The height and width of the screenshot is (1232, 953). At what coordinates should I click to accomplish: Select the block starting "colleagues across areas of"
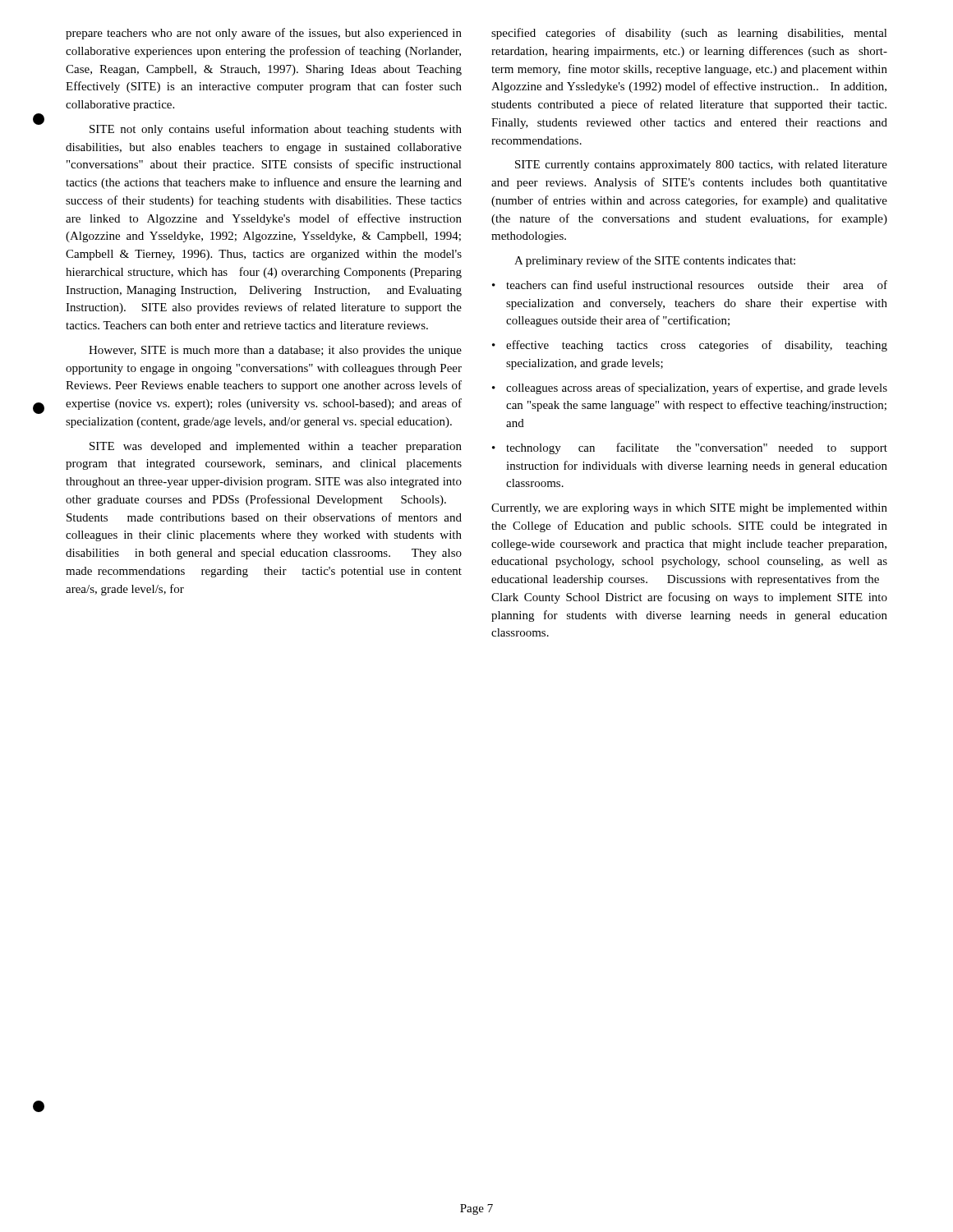[x=697, y=405]
